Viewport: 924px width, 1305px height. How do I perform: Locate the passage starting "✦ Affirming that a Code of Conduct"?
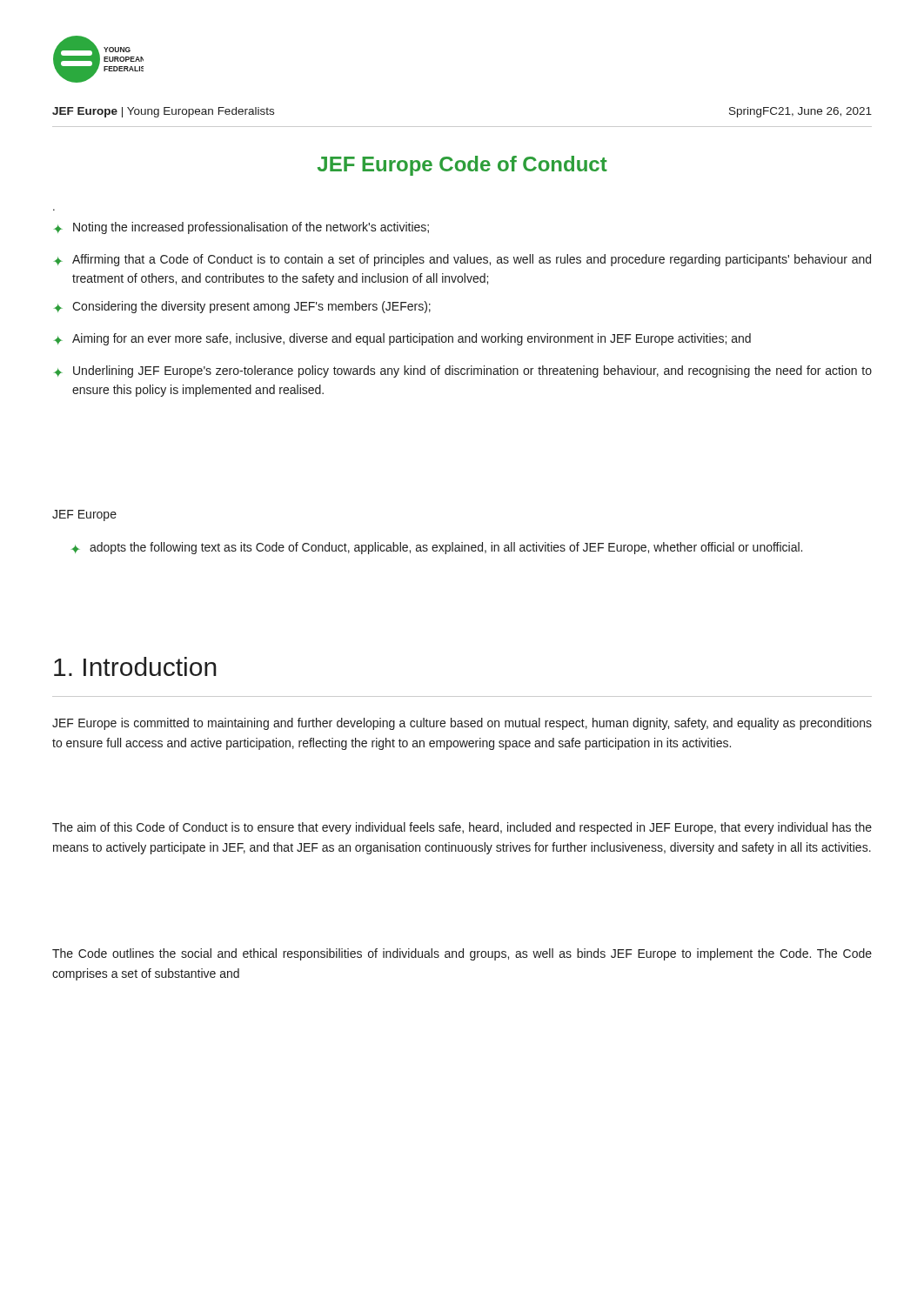click(462, 269)
